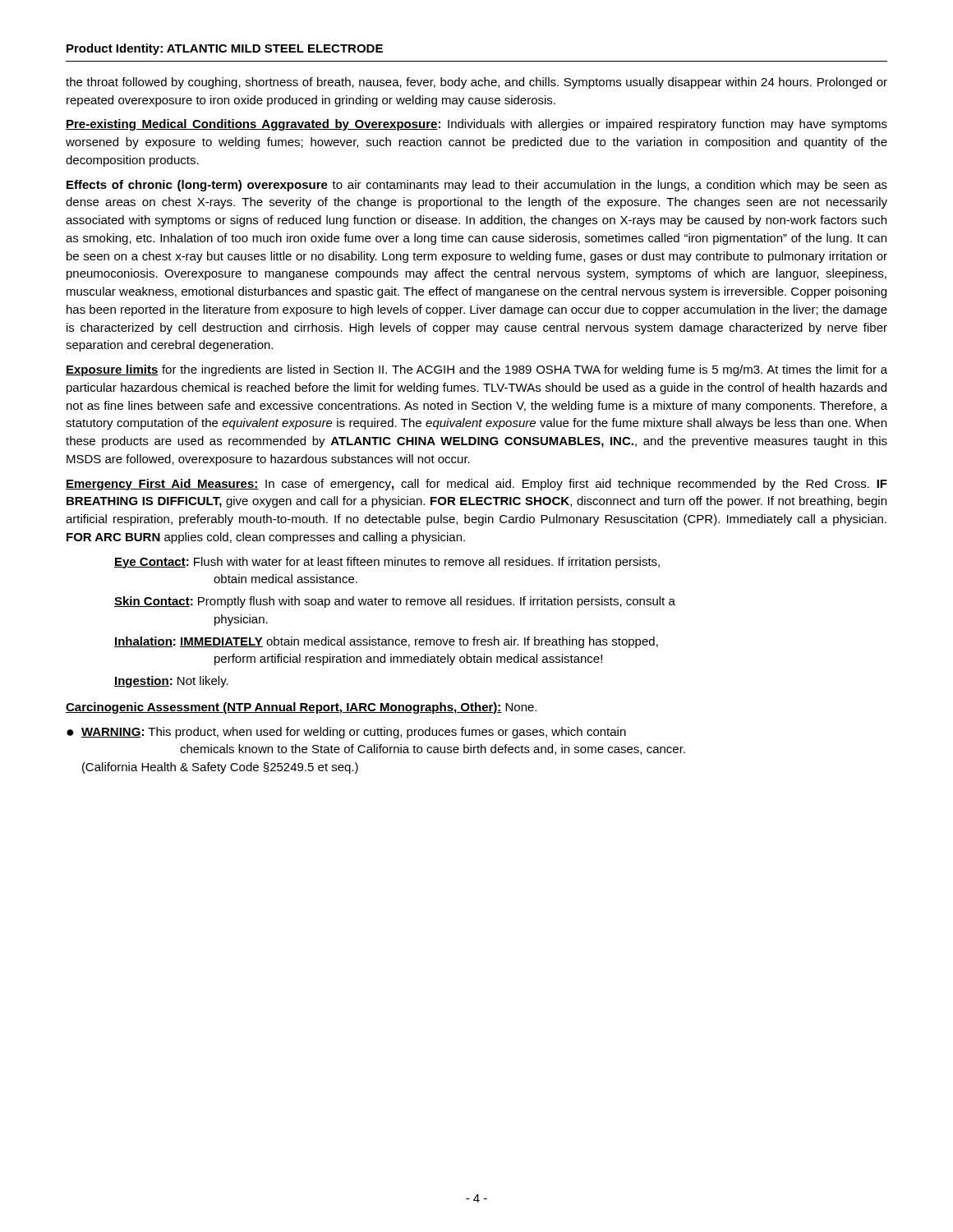
Task: Locate the block of text that opens with "Exposure limits for the ingredients are"
Action: click(x=476, y=414)
